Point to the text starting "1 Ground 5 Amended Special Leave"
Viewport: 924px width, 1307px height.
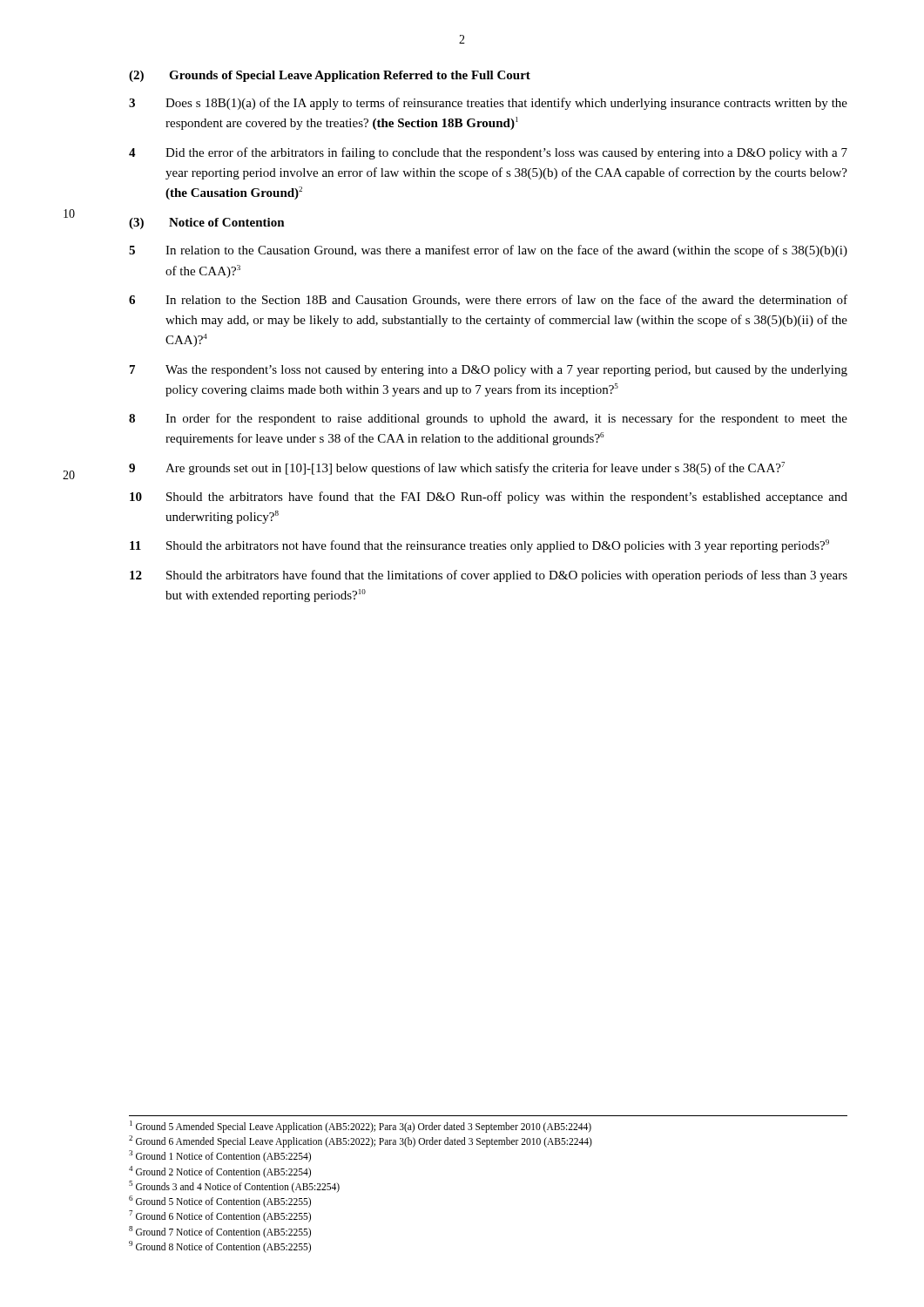point(361,1127)
